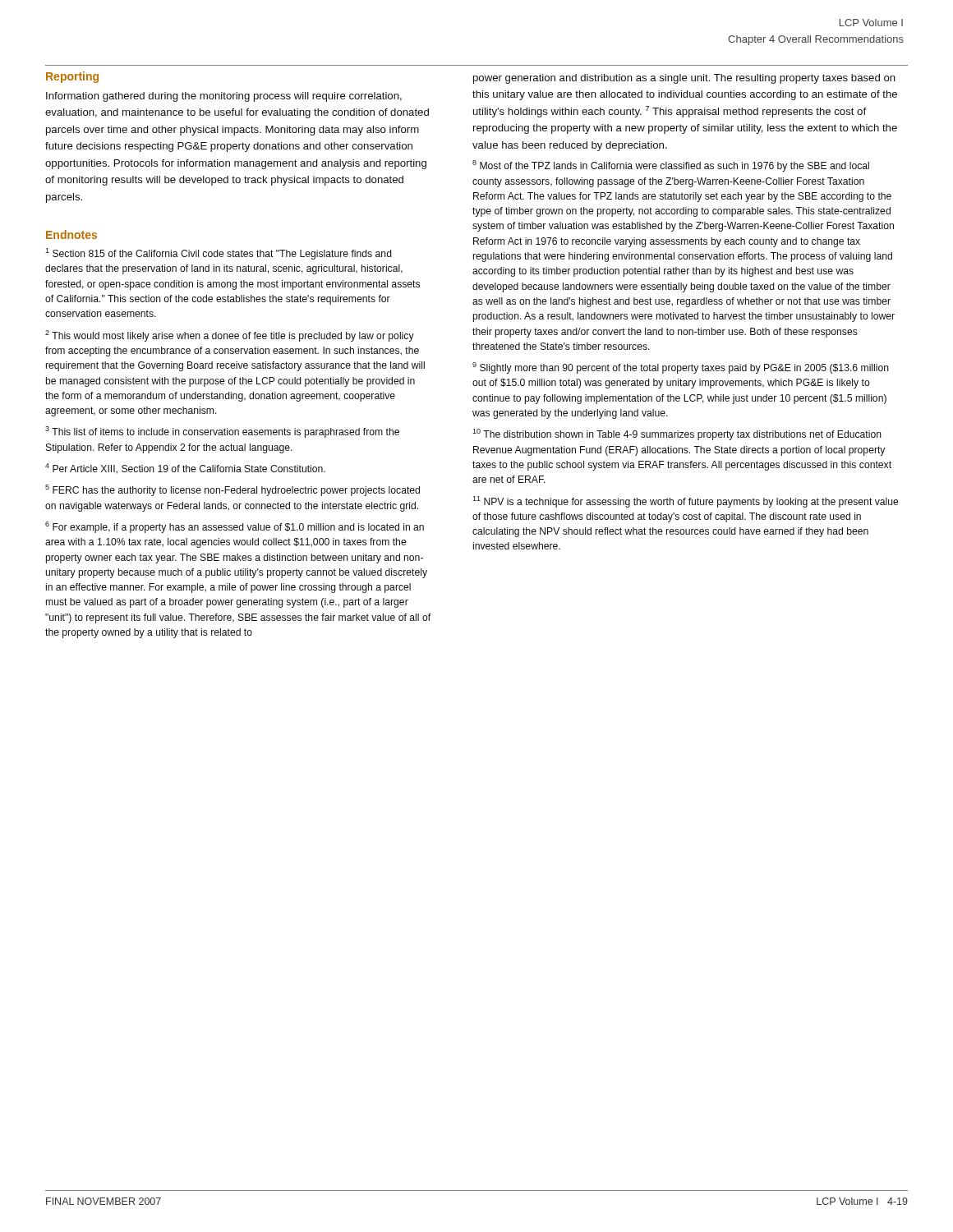The image size is (953, 1232).
Task: Locate the list item with the text "2 This would"
Action: (235, 372)
